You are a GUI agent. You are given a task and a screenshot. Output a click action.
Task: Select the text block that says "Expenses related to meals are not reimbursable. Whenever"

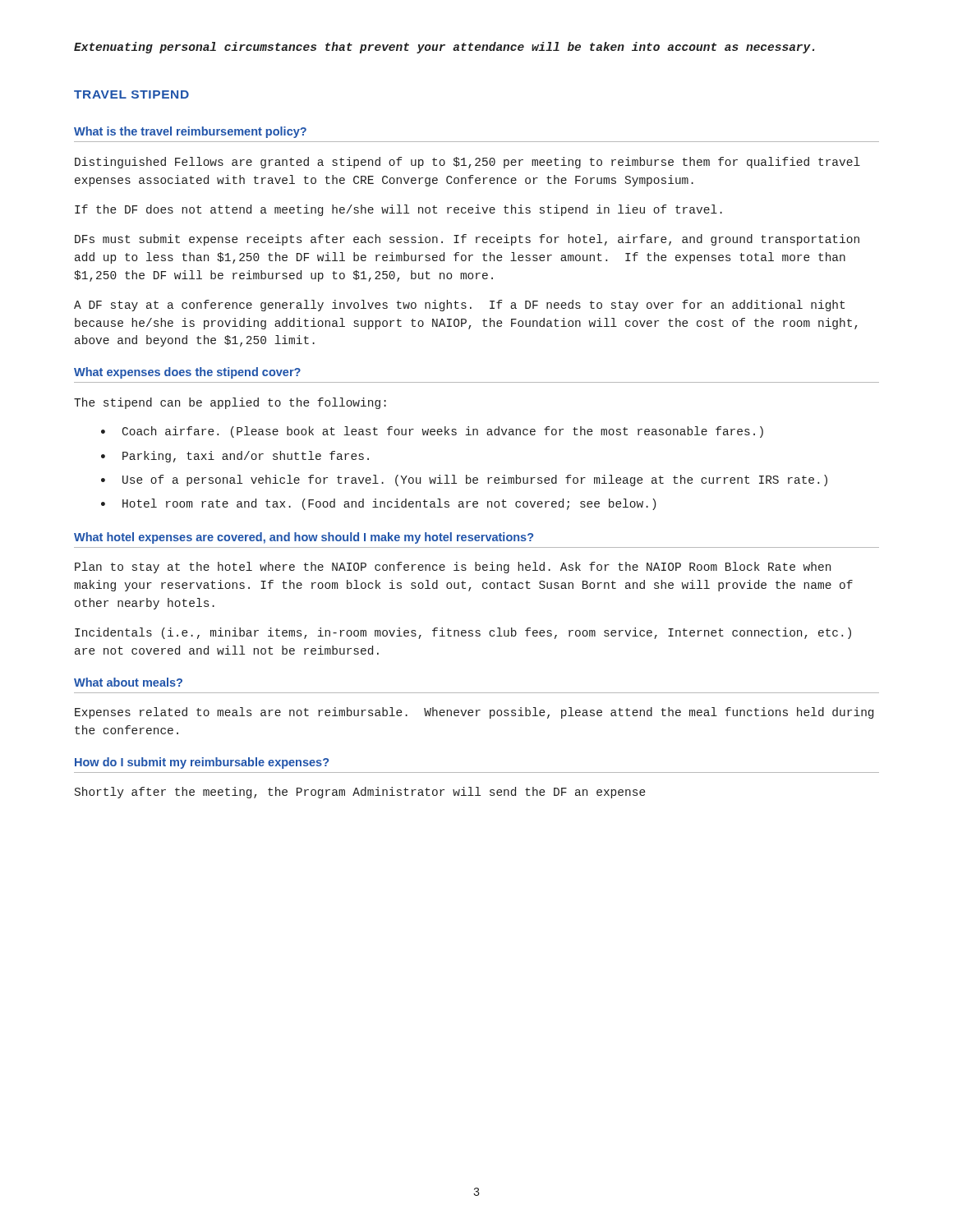click(476, 723)
